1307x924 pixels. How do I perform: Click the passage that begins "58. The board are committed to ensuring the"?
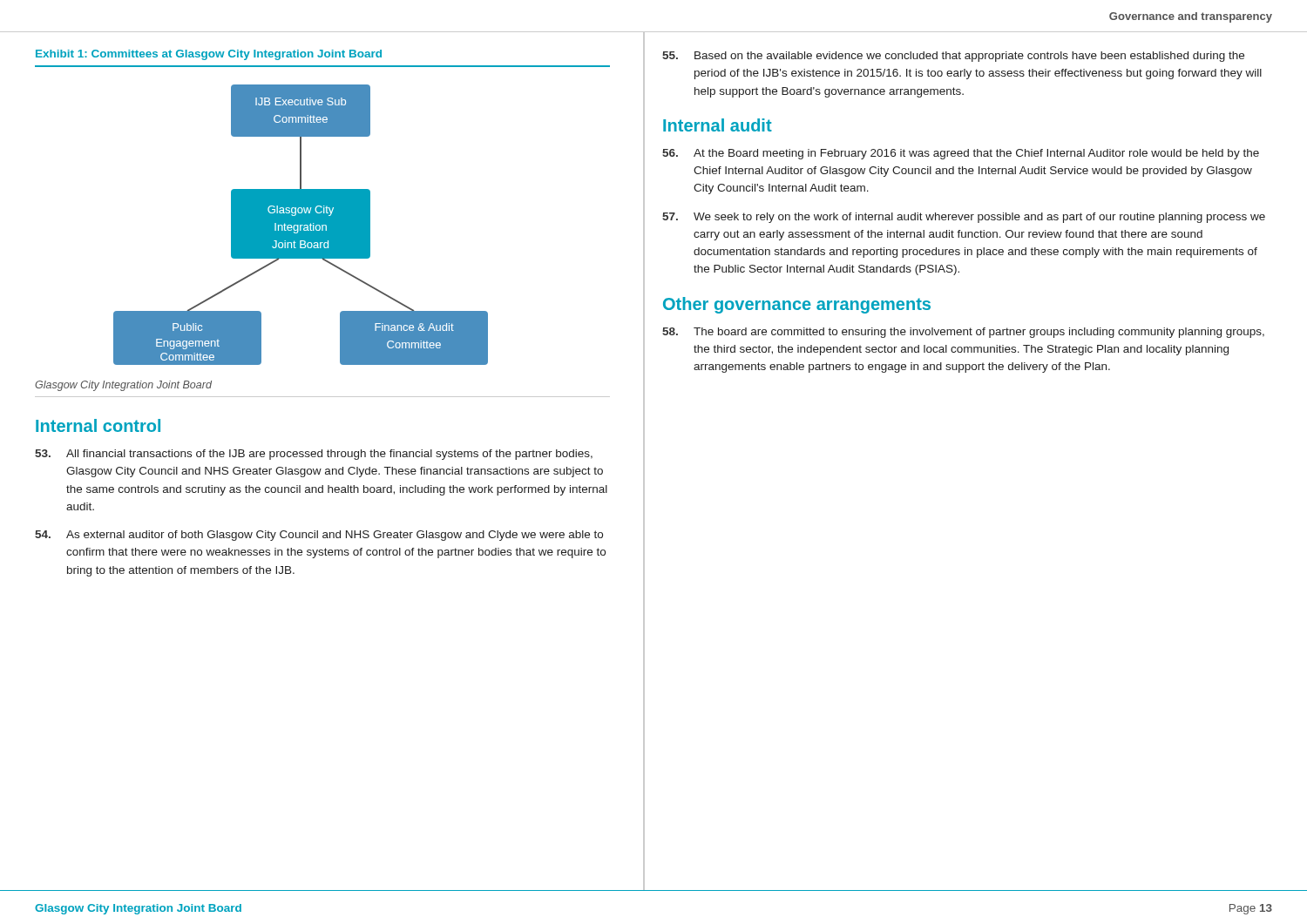coord(967,349)
